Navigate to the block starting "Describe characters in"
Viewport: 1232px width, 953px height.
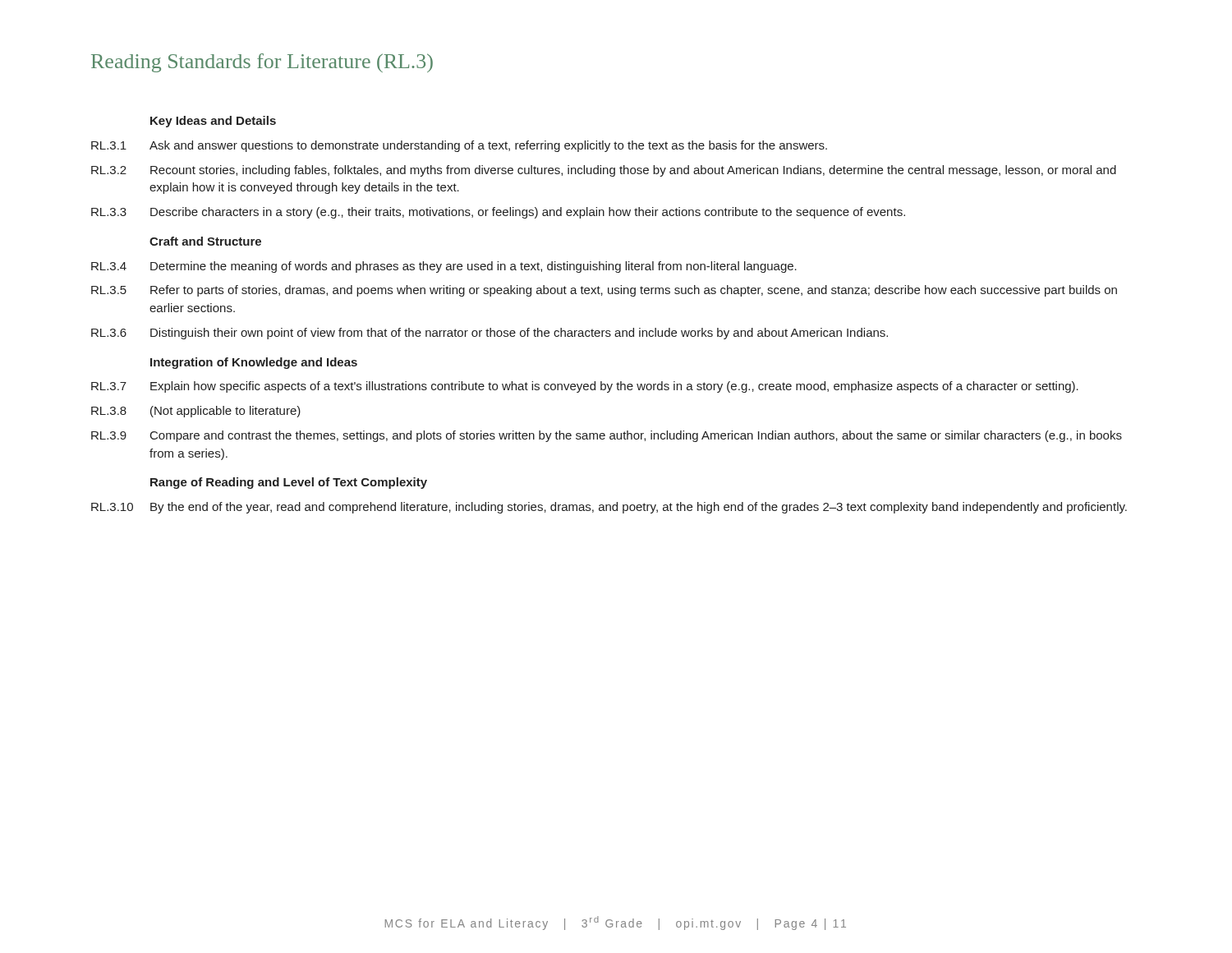(x=528, y=212)
